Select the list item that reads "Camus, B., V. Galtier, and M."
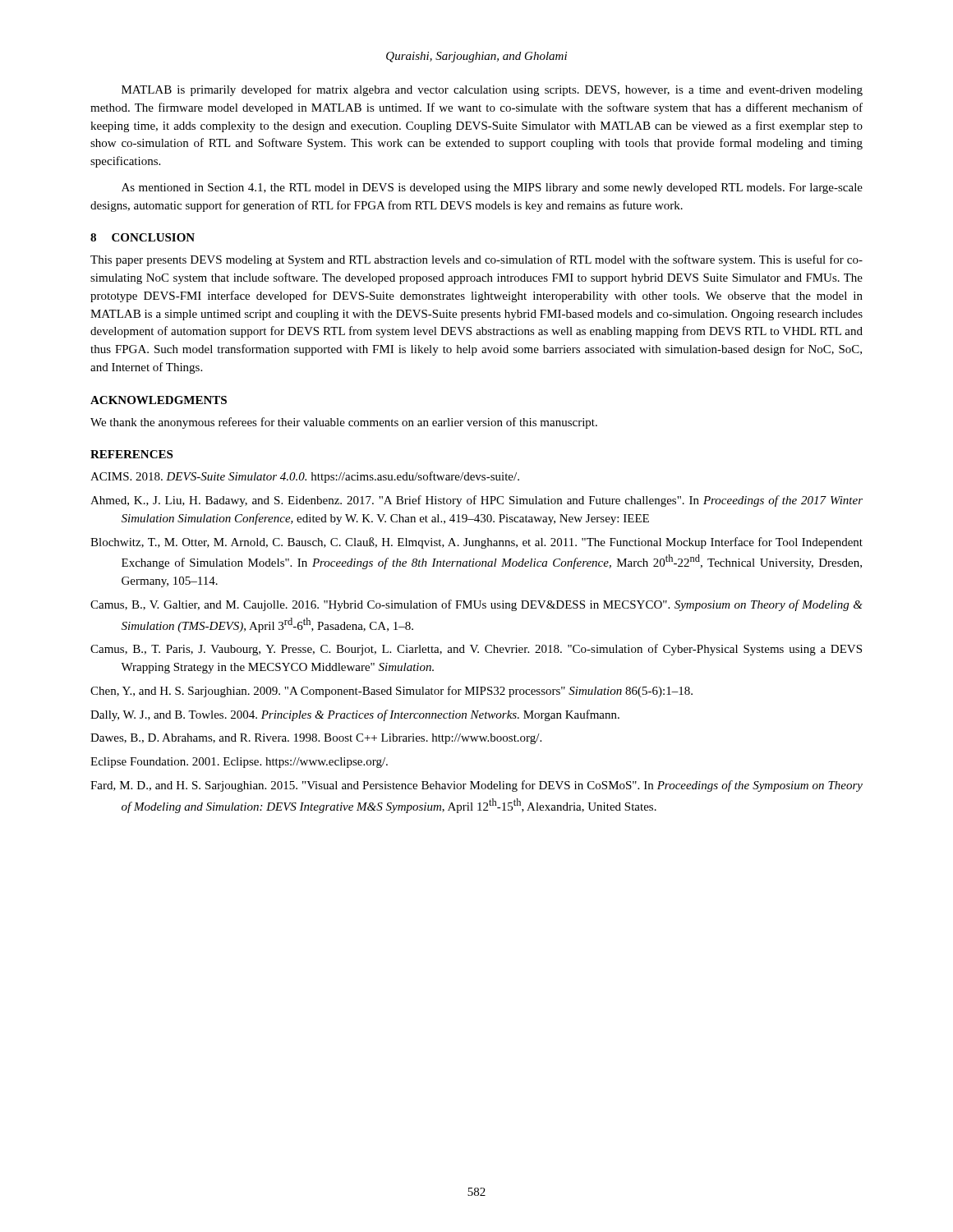The height and width of the screenshot is (1232, 953). [x=476, y=615]
